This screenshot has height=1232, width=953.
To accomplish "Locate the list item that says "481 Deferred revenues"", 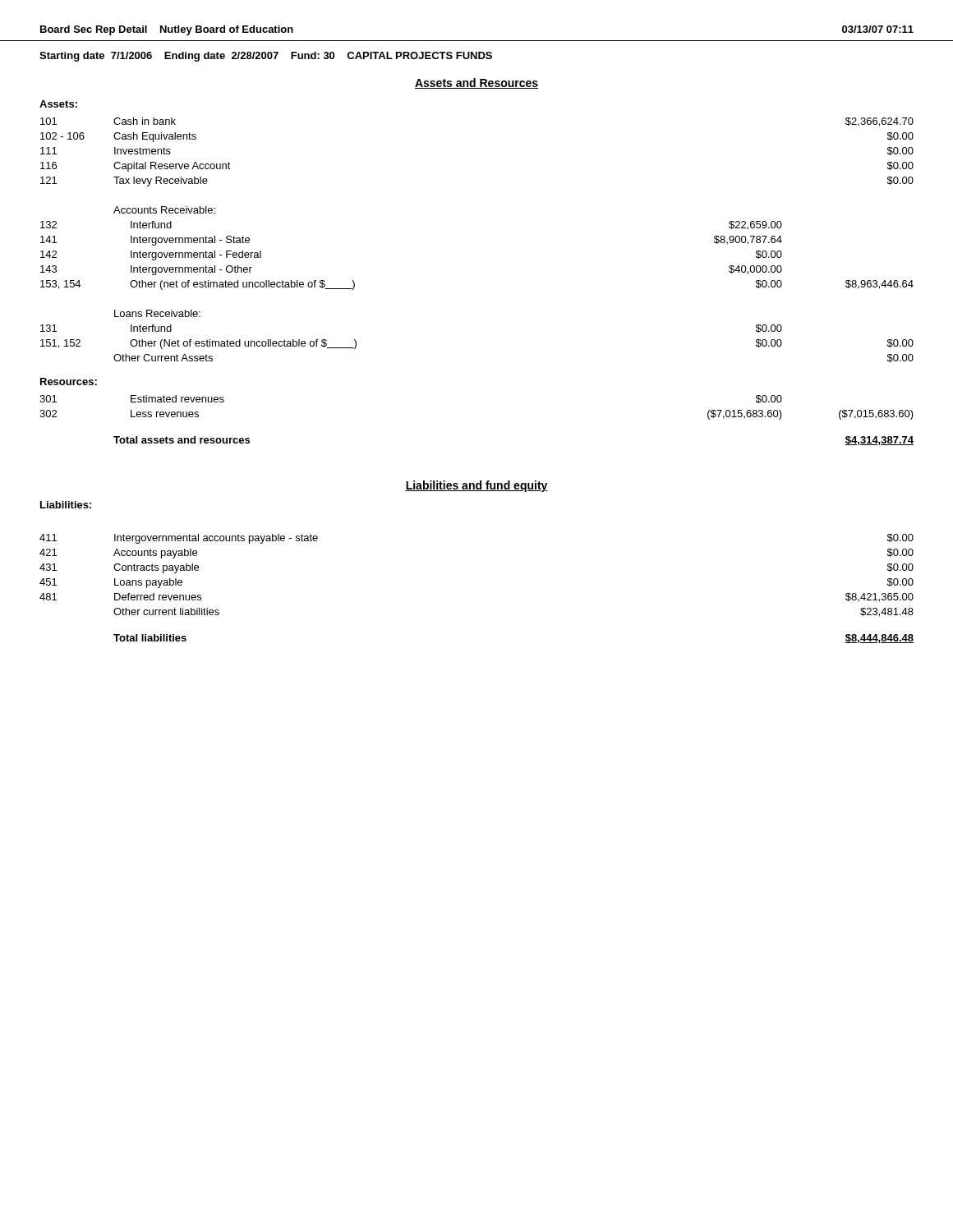I will [x=48, y=597].
